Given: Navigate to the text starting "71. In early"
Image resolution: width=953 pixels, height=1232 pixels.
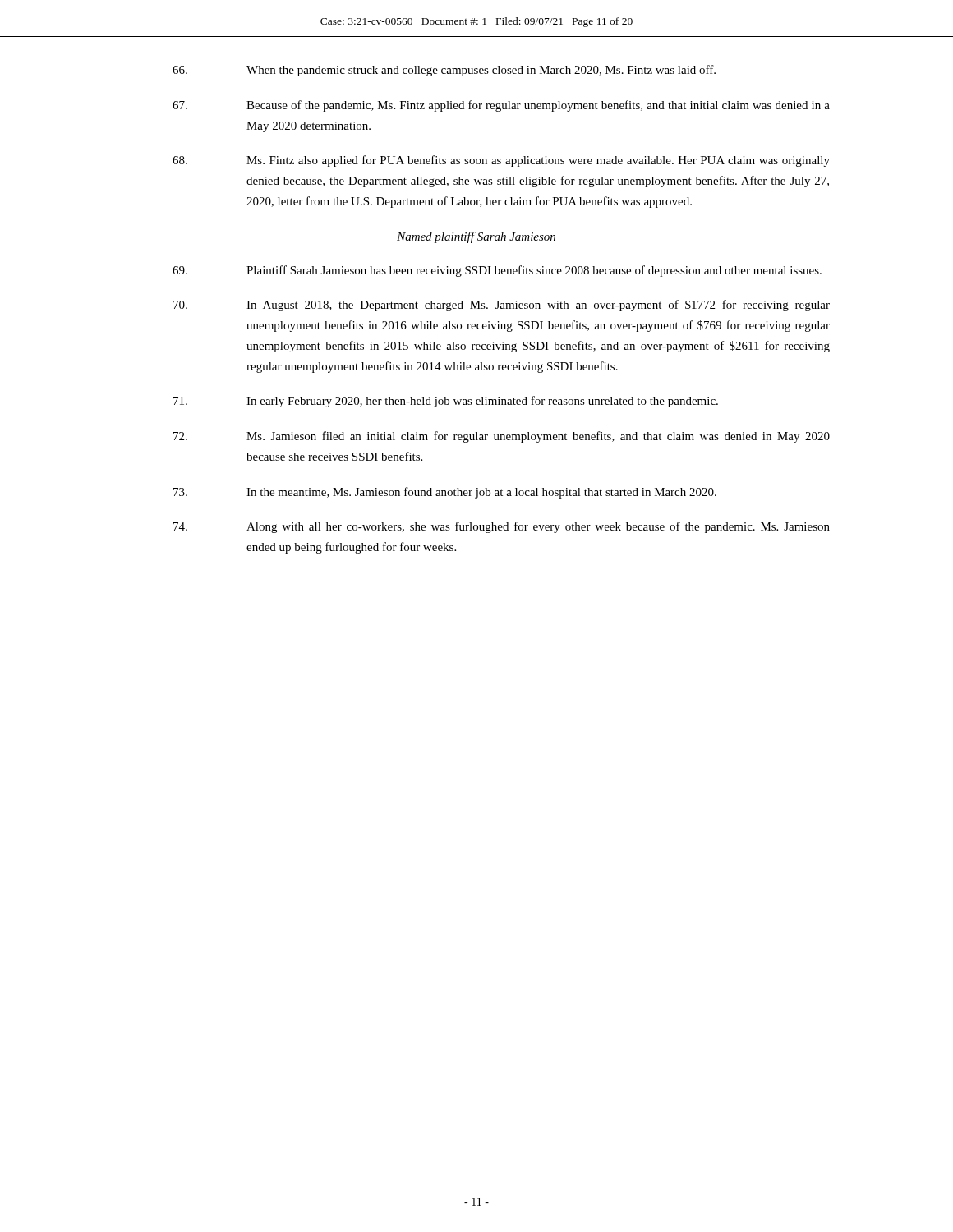Looking at the screenshot, I should [476, 401].
